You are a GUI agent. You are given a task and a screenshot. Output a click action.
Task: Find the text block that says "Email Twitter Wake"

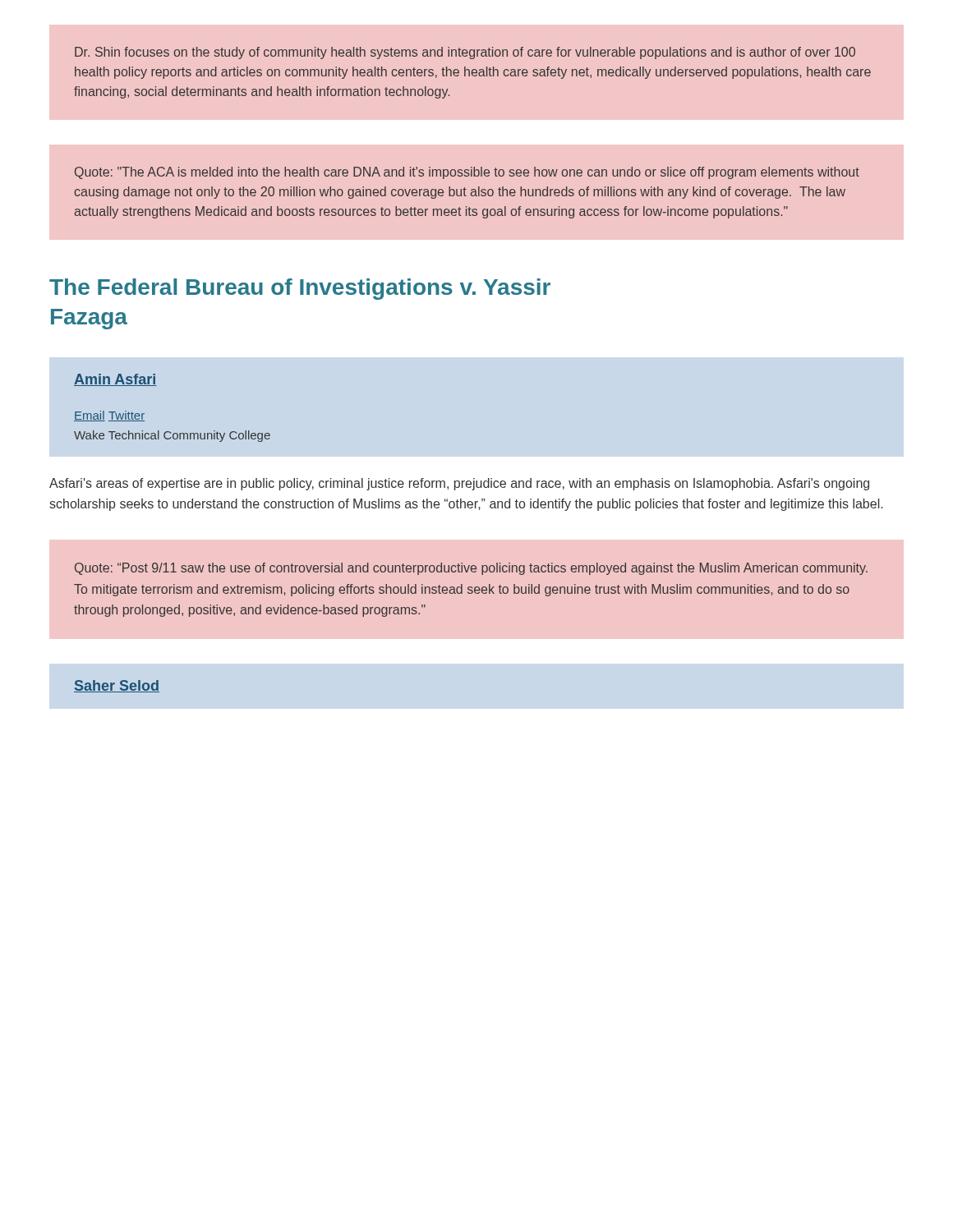(172, 425)
